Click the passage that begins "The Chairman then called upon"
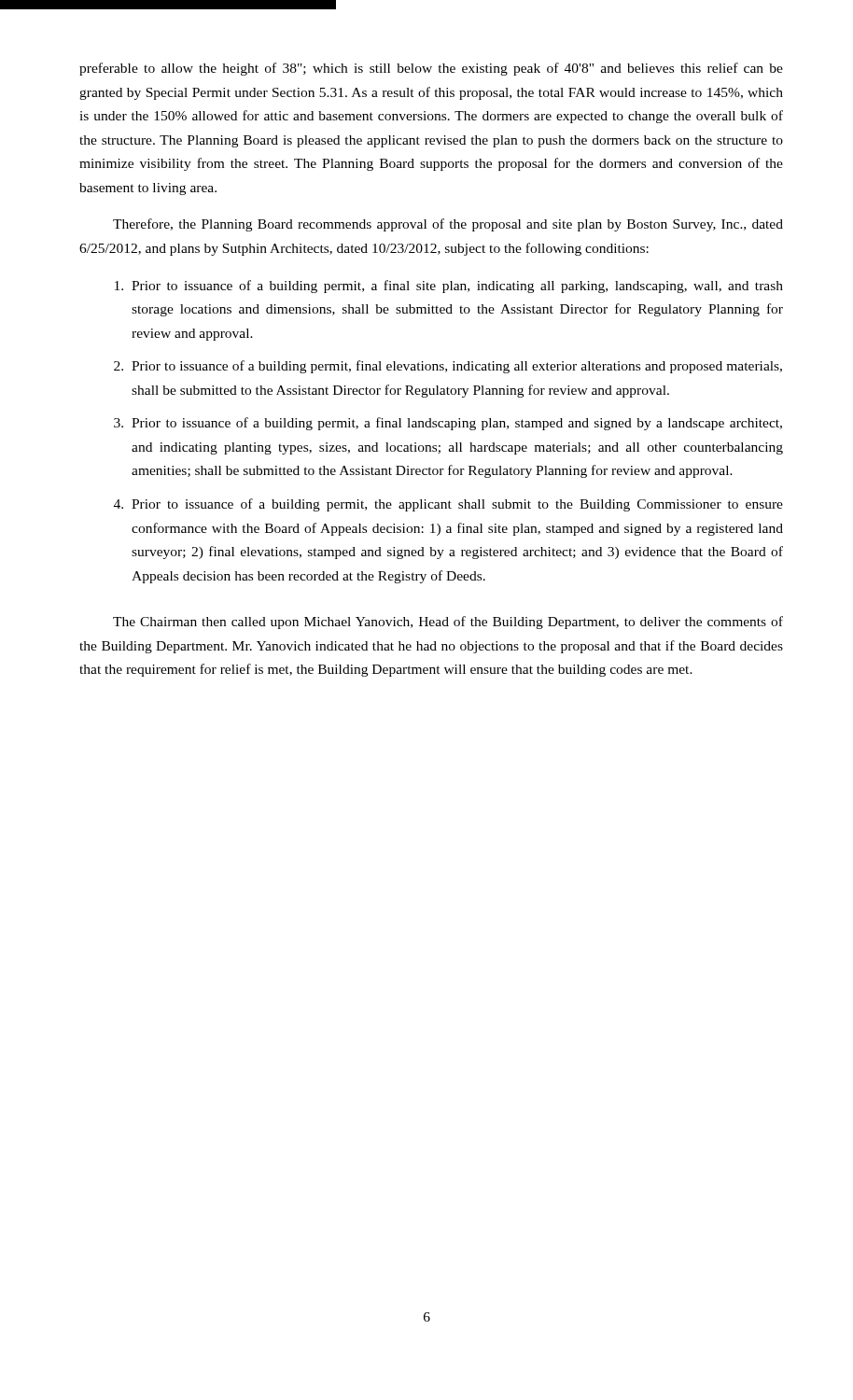853x1400 pixels. [x=431, y=645]
